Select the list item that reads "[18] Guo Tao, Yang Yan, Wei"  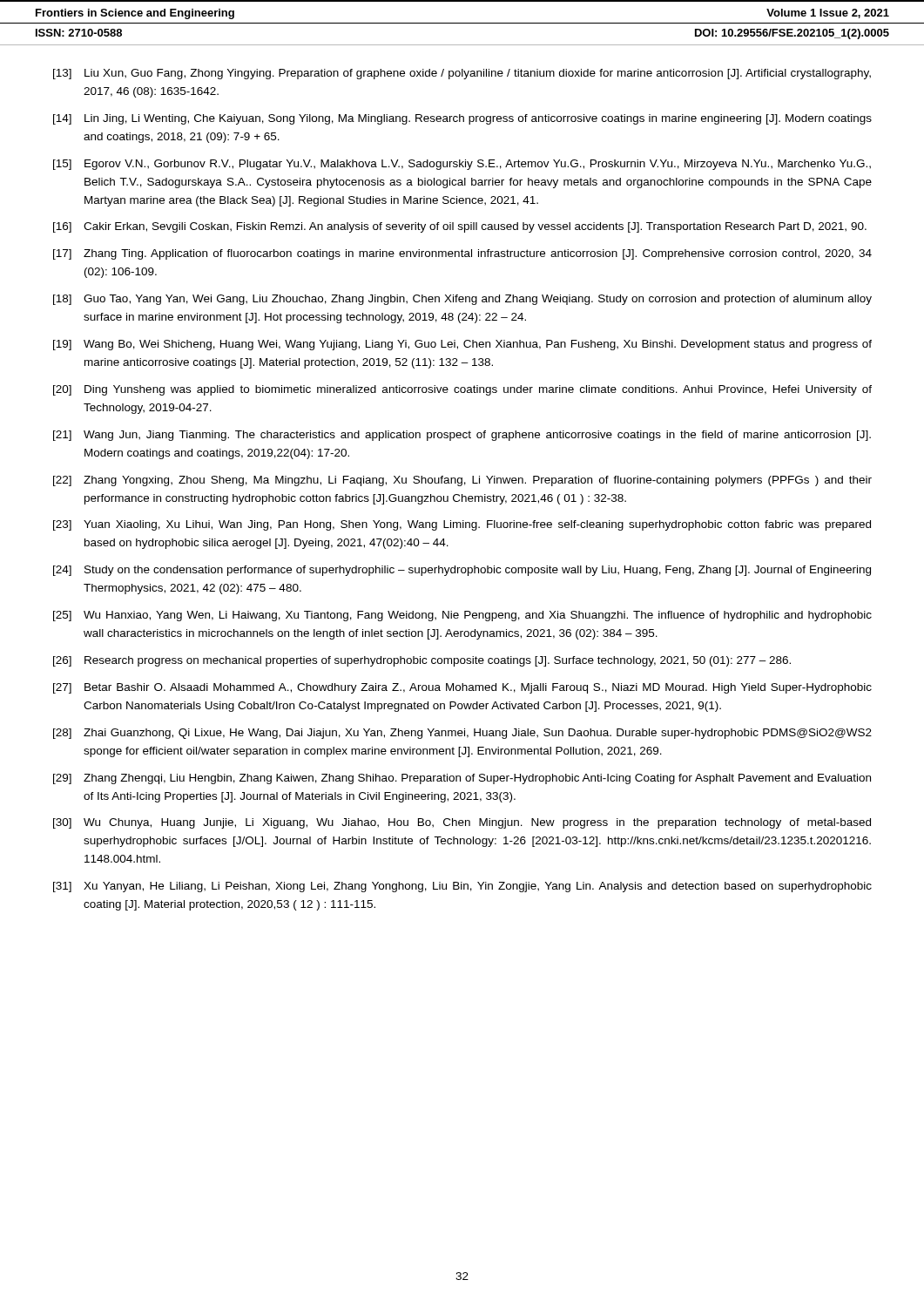click(x=462, y=309)
